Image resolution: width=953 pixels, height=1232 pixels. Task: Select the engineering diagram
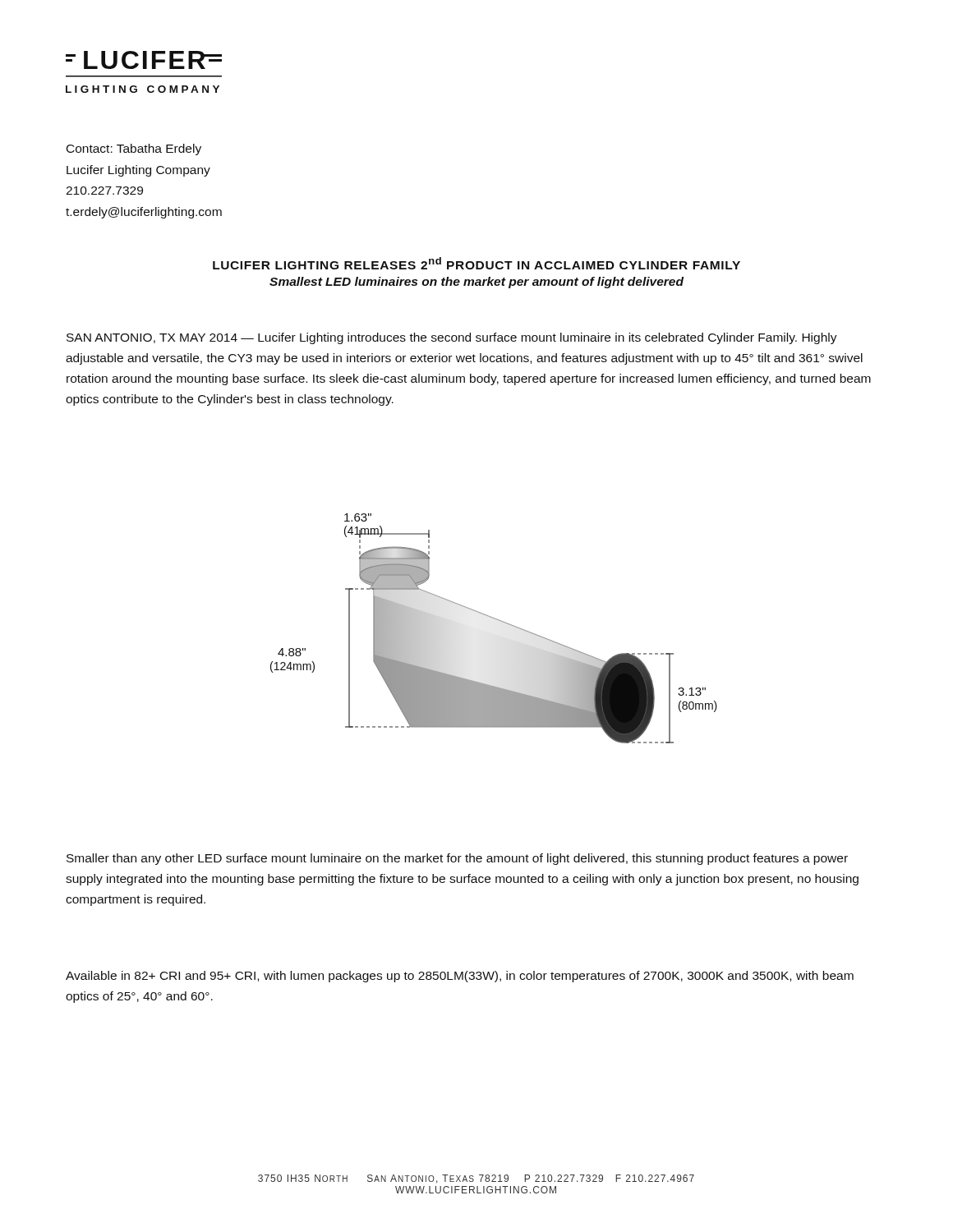point(476,649)
